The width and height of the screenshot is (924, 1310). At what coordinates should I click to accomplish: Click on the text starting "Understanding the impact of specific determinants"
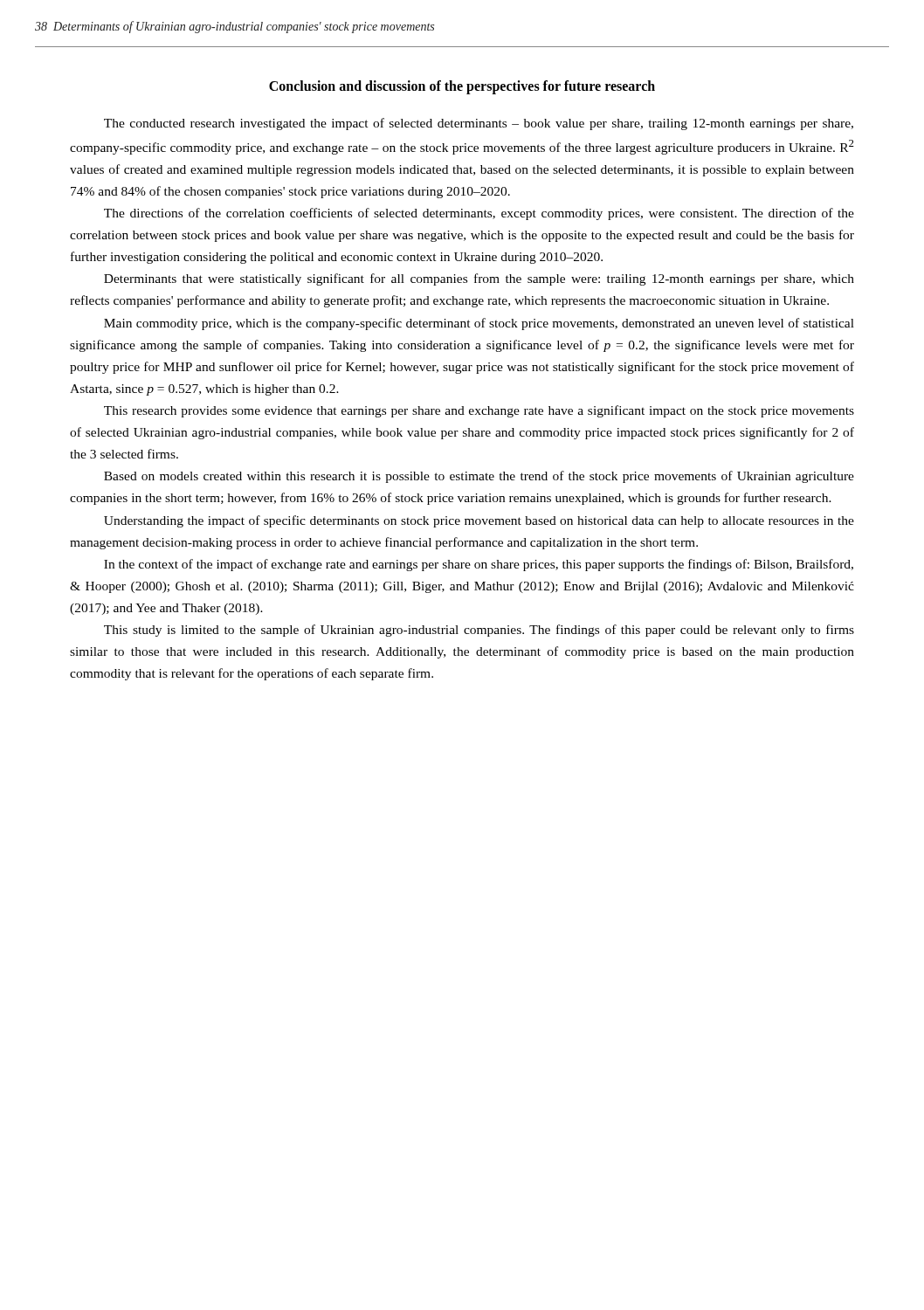[x=462, y=531]
